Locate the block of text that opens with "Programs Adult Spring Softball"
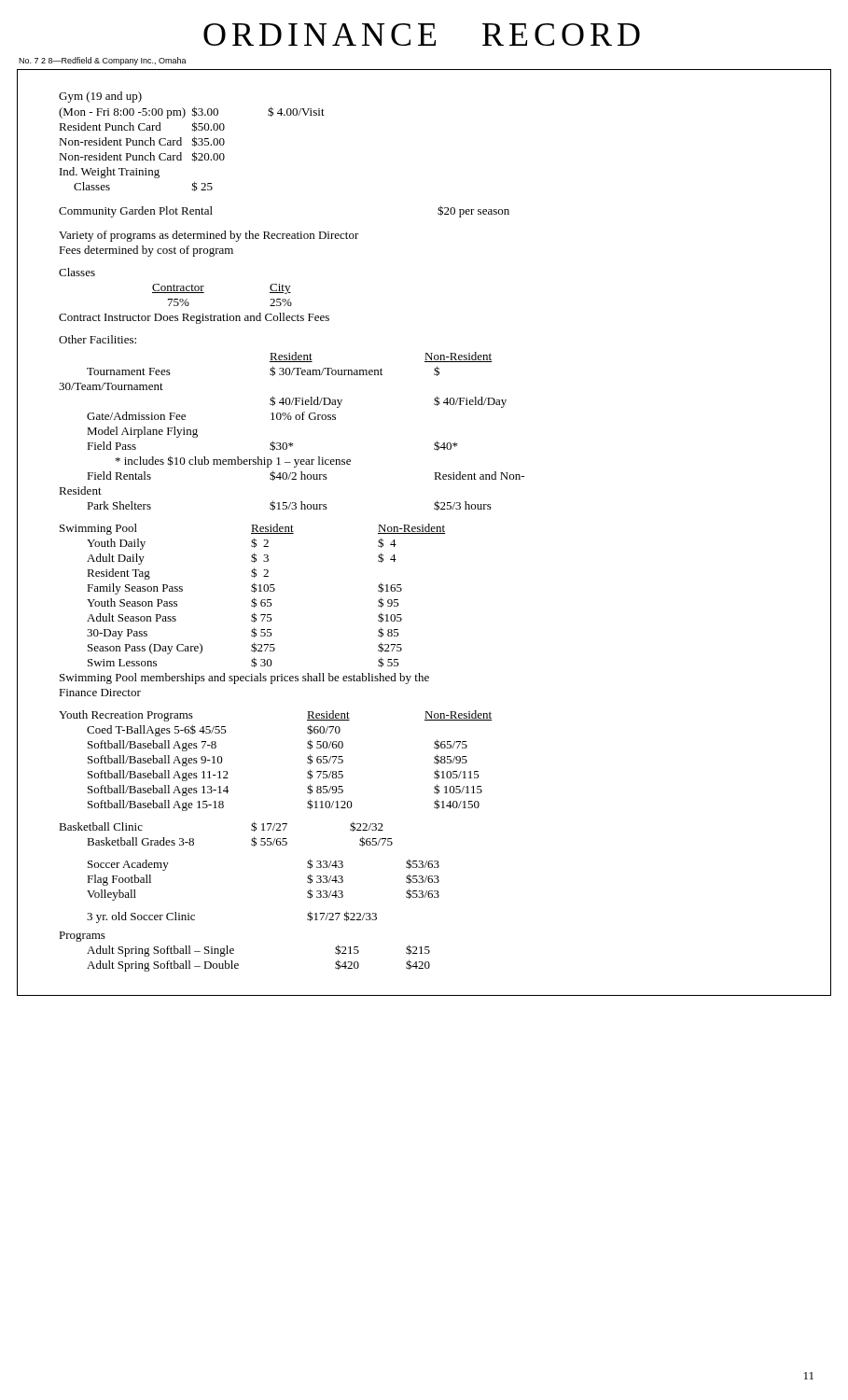This screenshot has height=1400, width=848. (431, 950)
